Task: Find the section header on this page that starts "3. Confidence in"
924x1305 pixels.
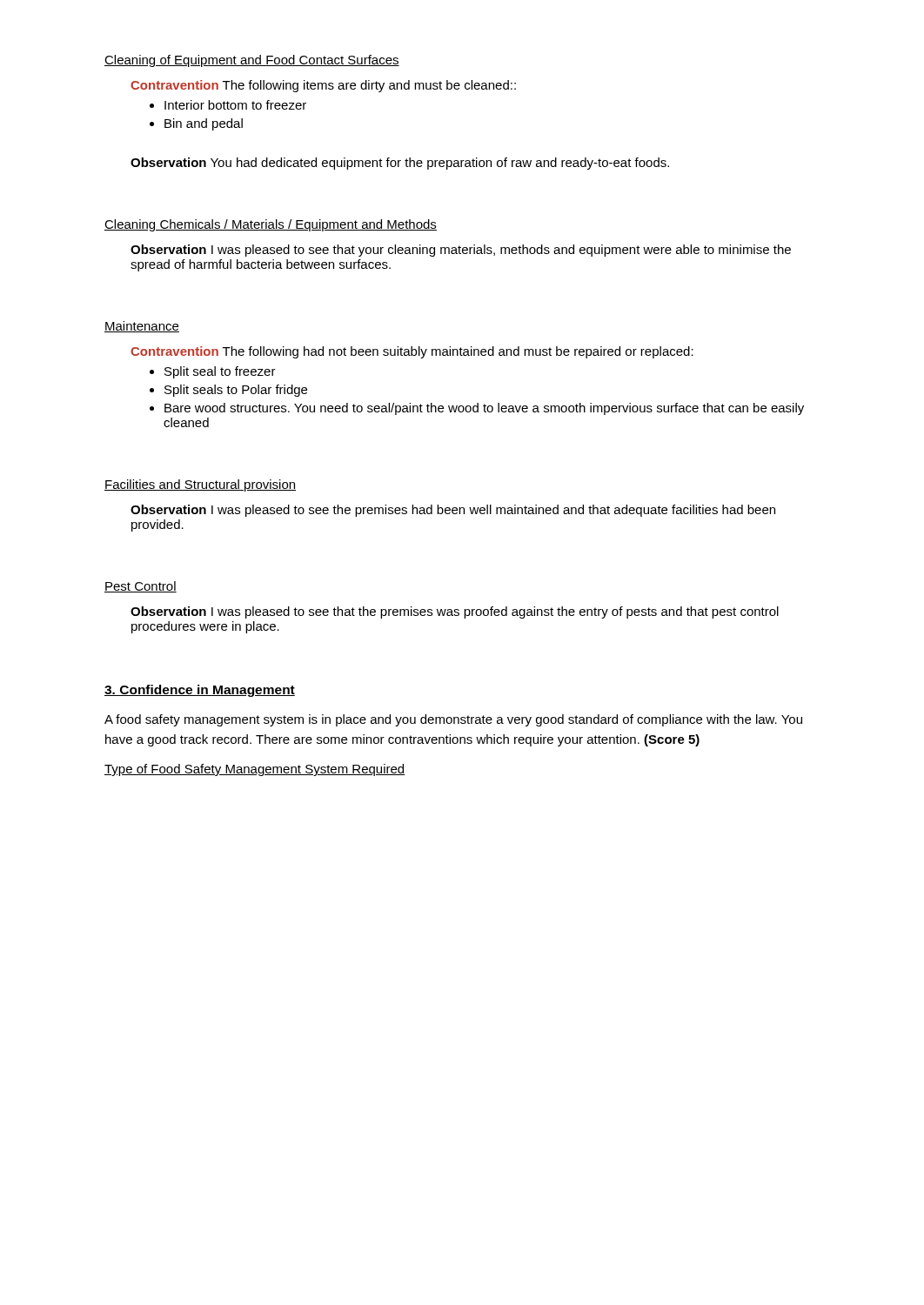Action: point(200,691)
